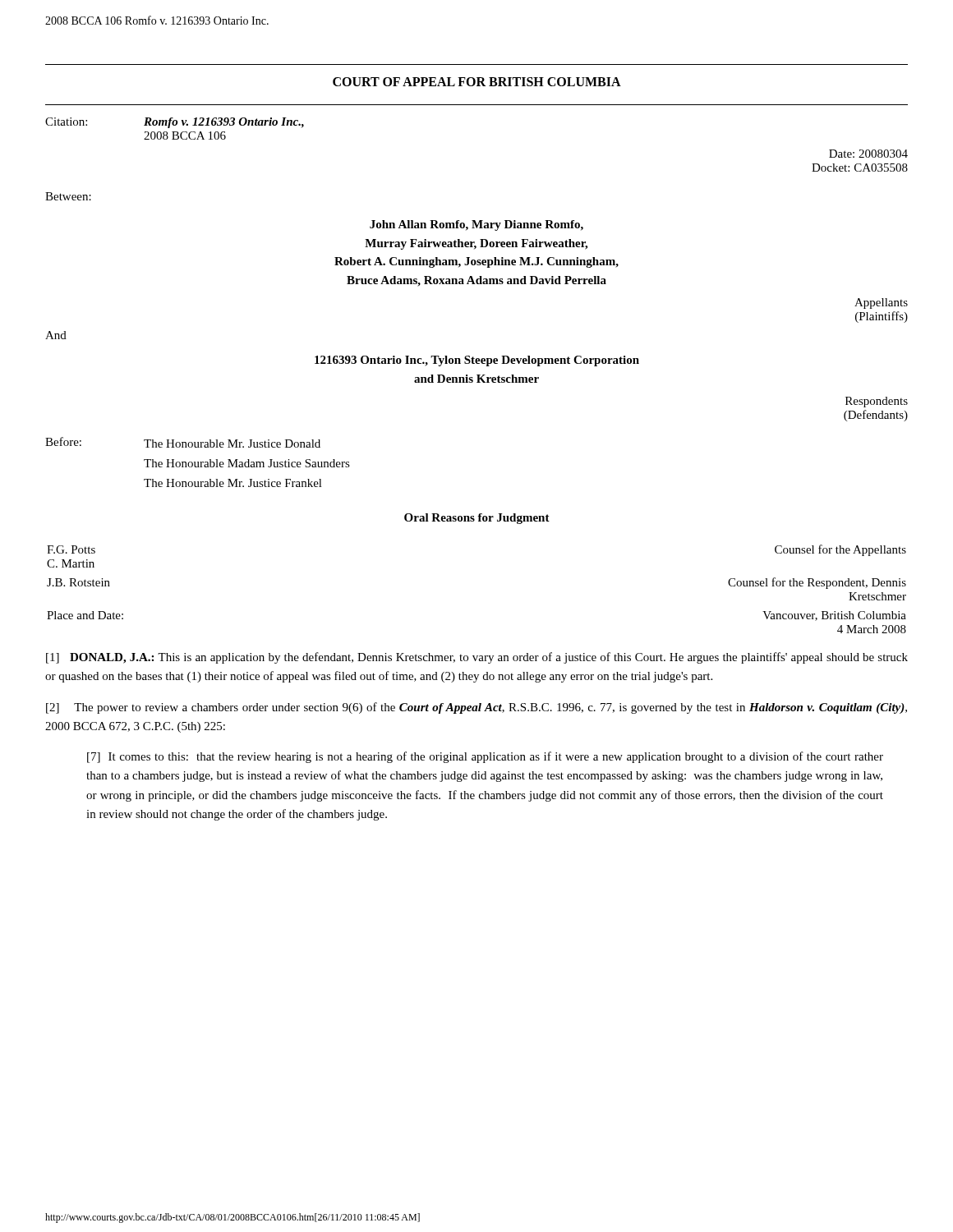Locate the text "Date: 20080304 Docket: CA035508"

[x=860, y=161]
